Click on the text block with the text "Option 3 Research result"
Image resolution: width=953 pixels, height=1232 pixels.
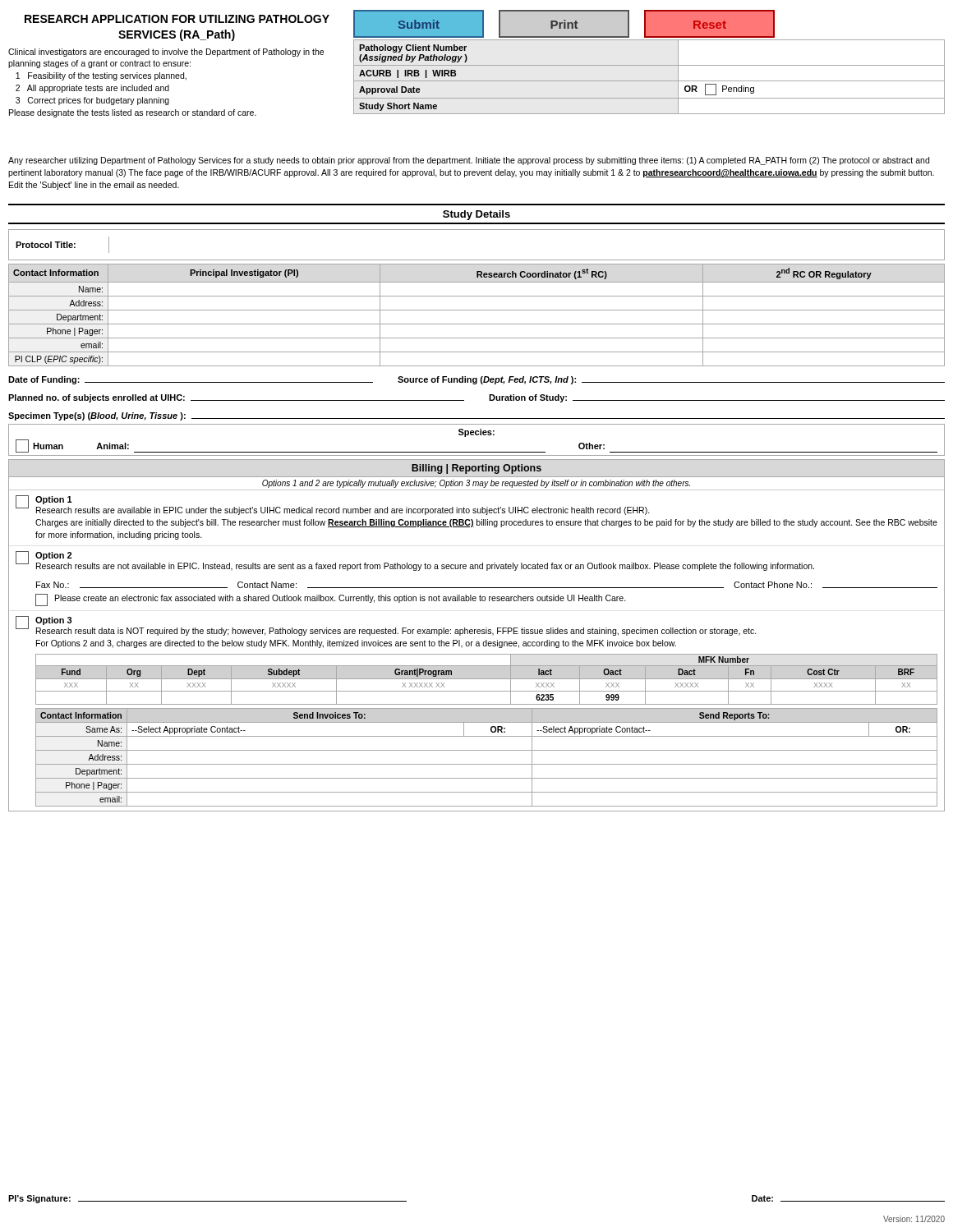(486, 632)
